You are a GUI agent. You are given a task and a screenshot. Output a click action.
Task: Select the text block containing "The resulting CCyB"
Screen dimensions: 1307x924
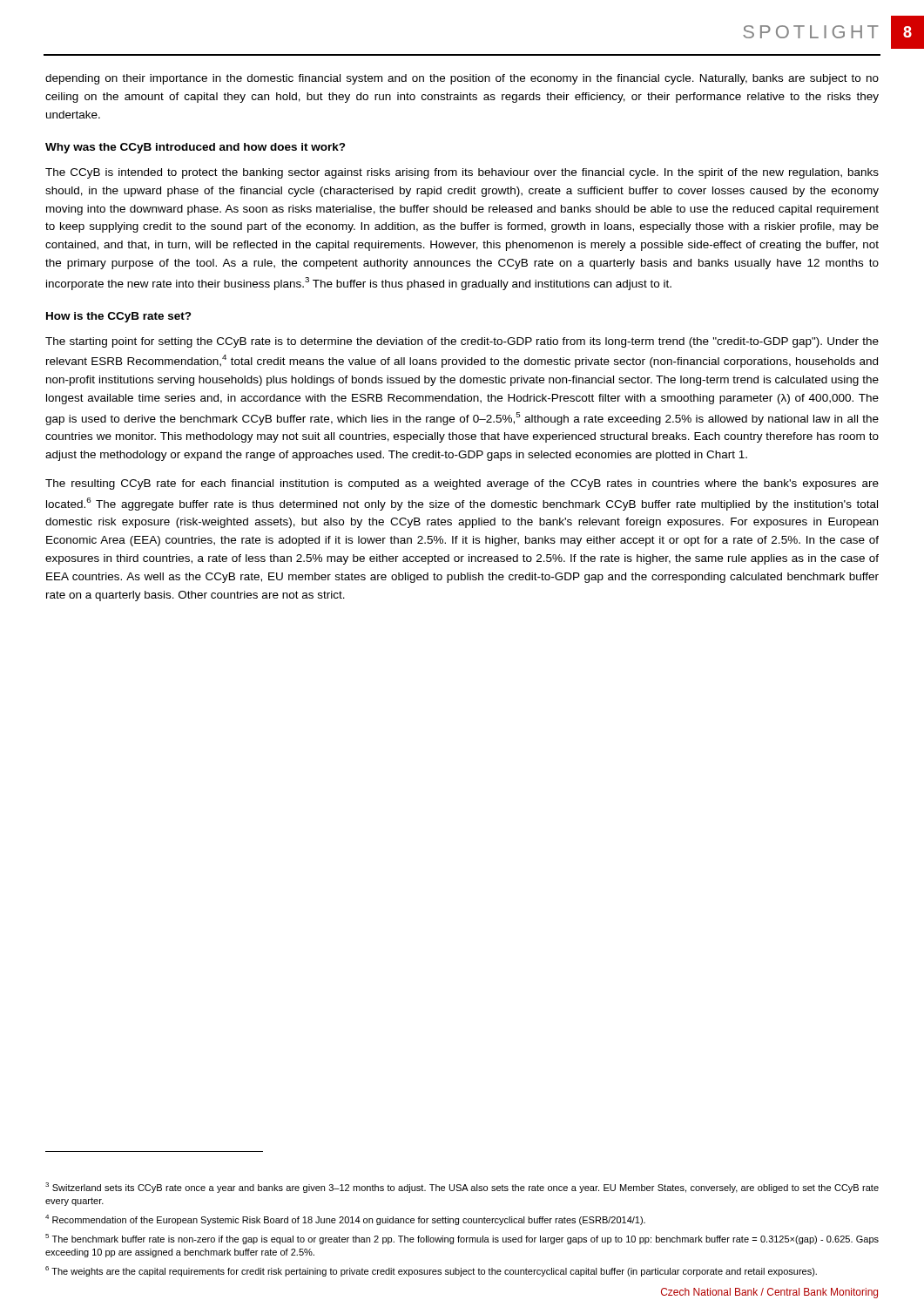click(x=462, y=539)
